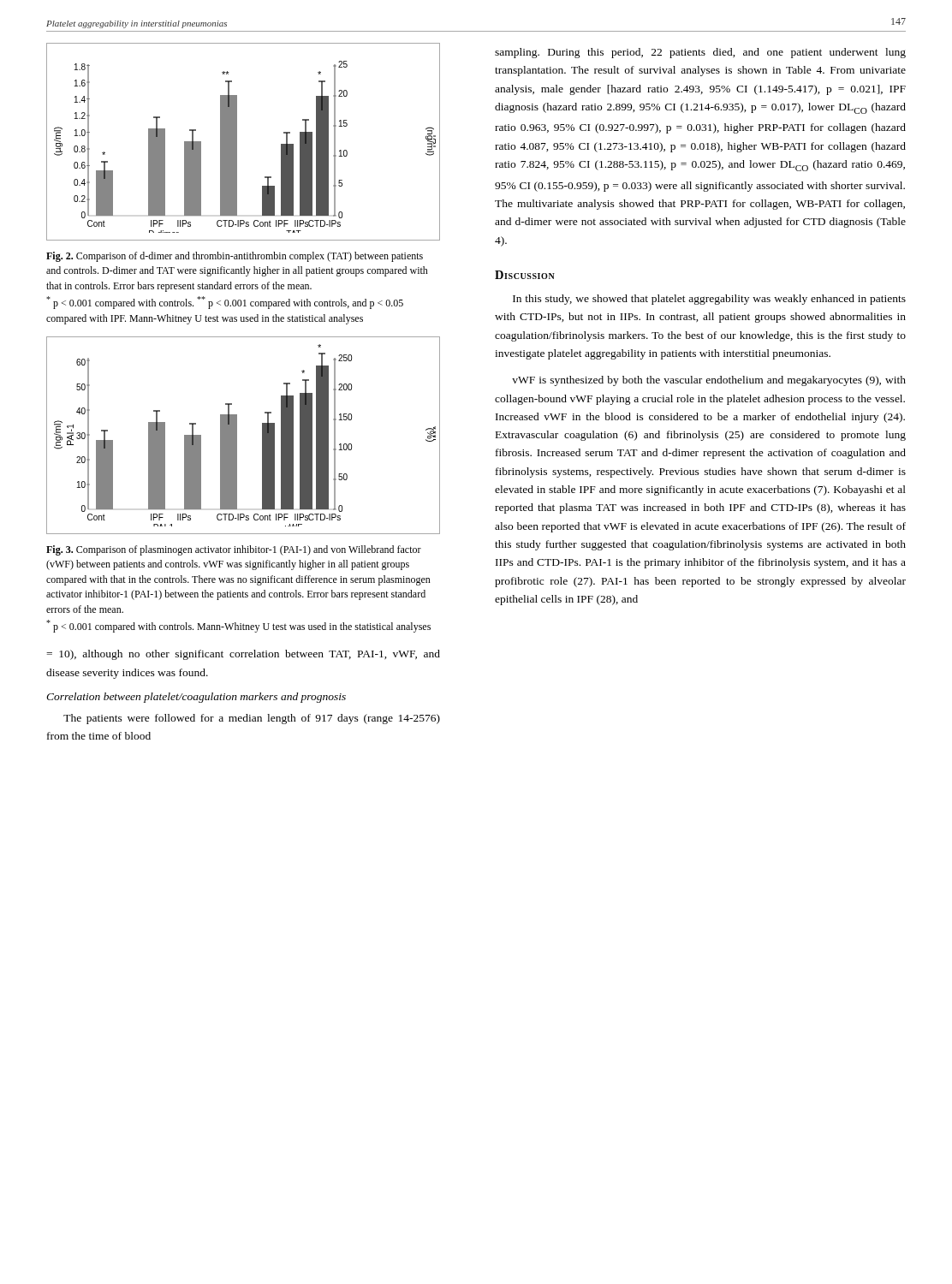This screenshot has width=952, height=1284.
Task: Locate the text block that reads "sampling. During this period, 22 patients"
Action: [x=700, y=146]
